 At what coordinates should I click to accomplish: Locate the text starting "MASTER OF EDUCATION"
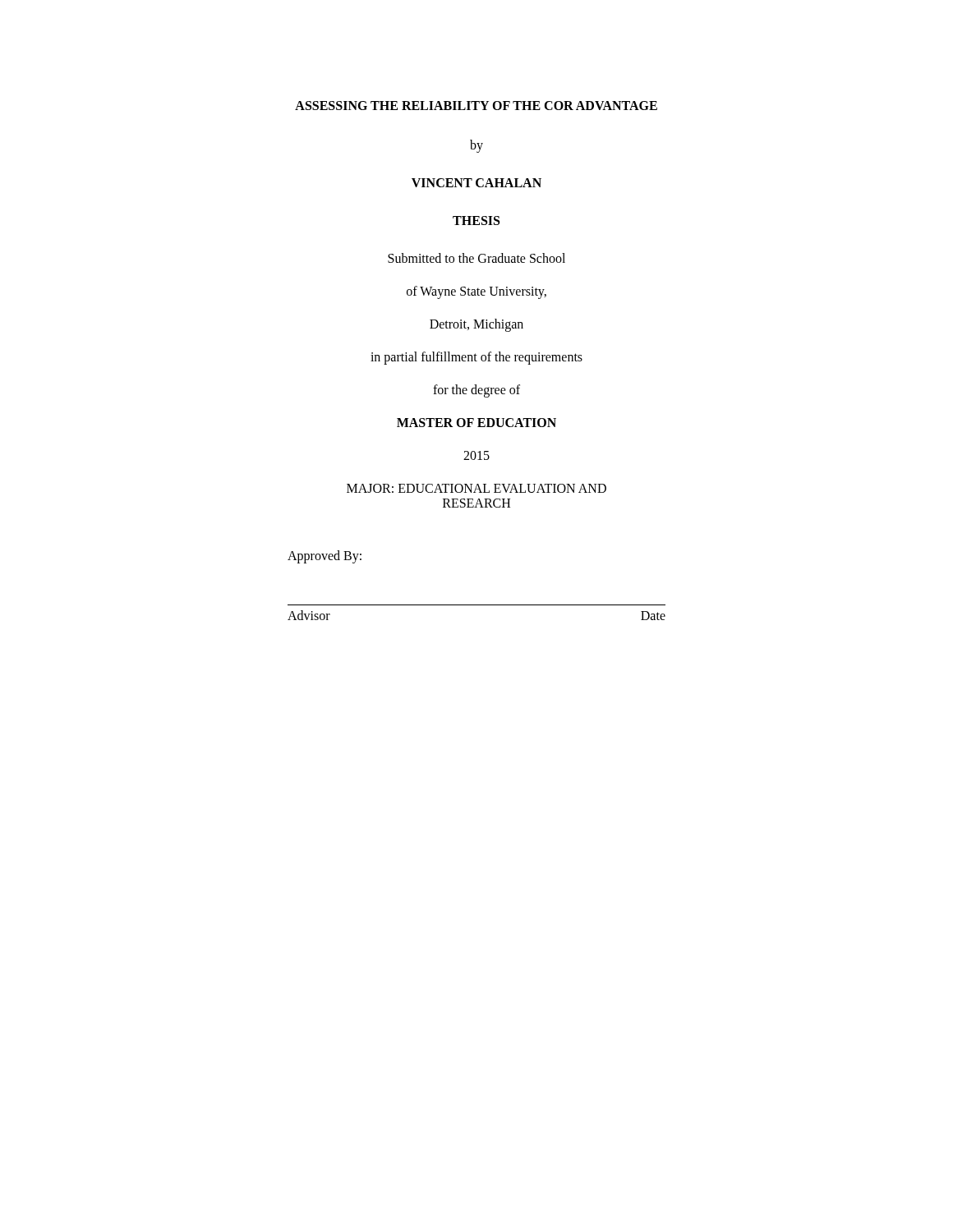coord(476,423)
